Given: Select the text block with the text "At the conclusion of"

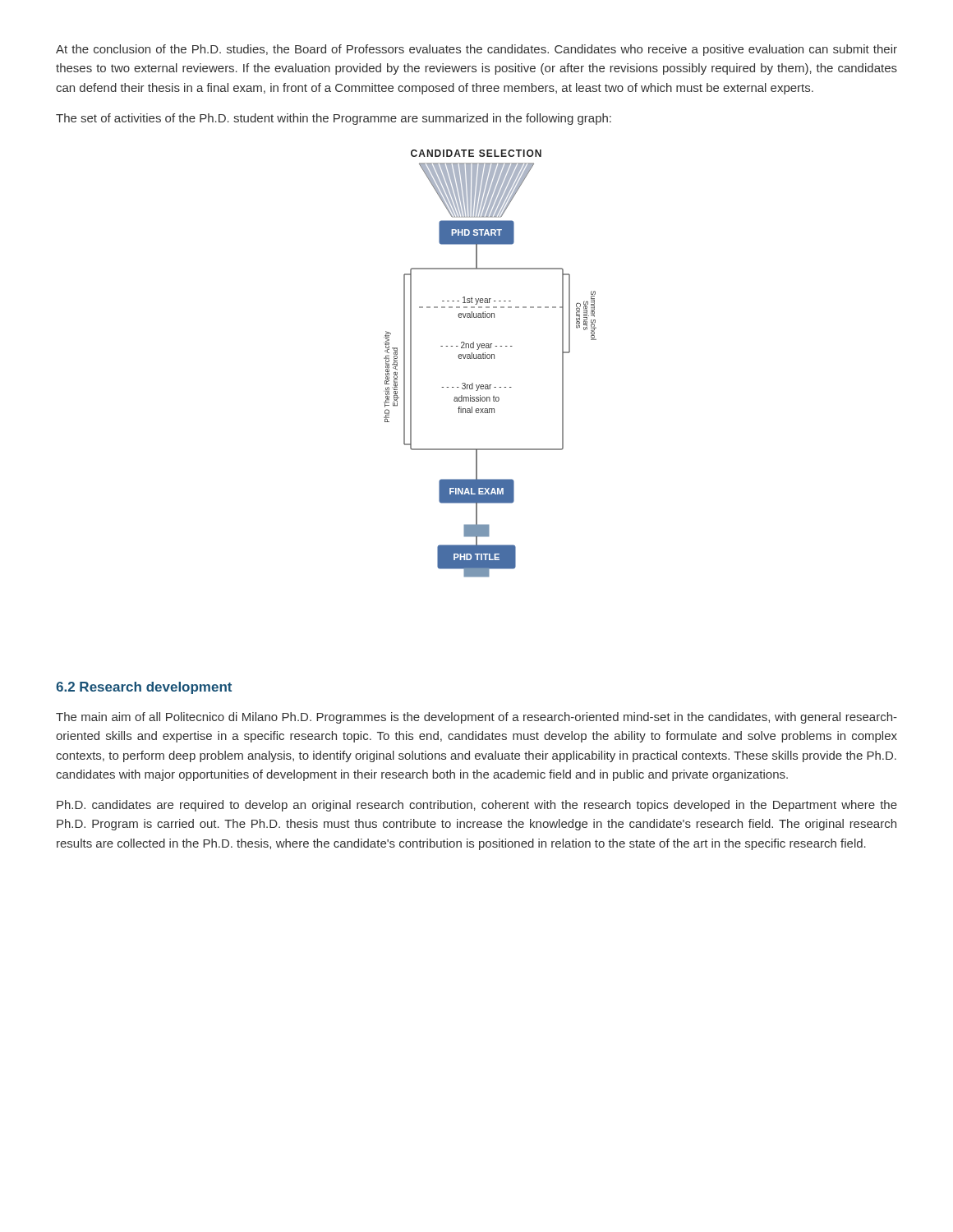Looking at the screenshot, I should coord(476,68).
